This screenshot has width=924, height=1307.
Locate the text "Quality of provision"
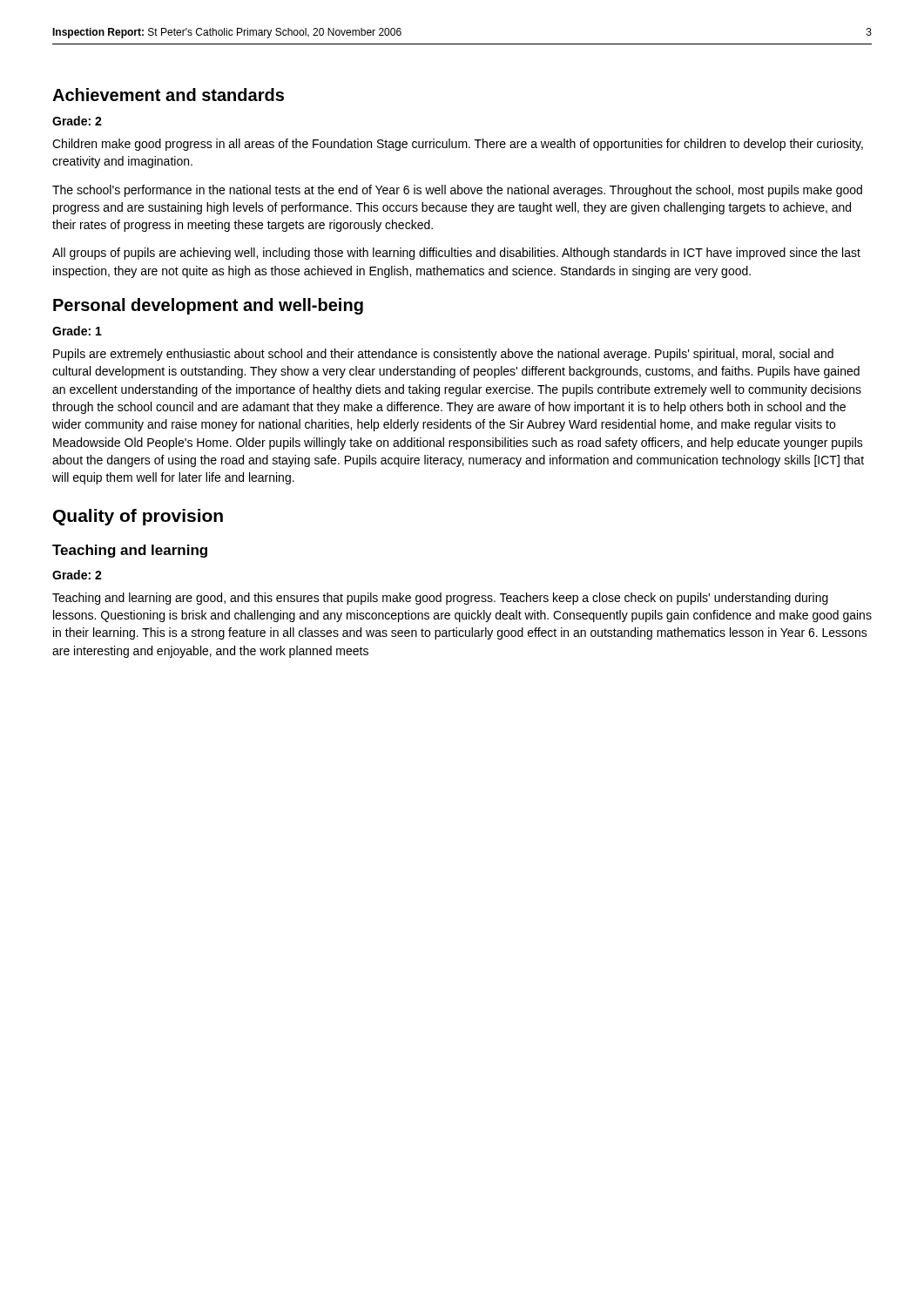pos(138,517)
